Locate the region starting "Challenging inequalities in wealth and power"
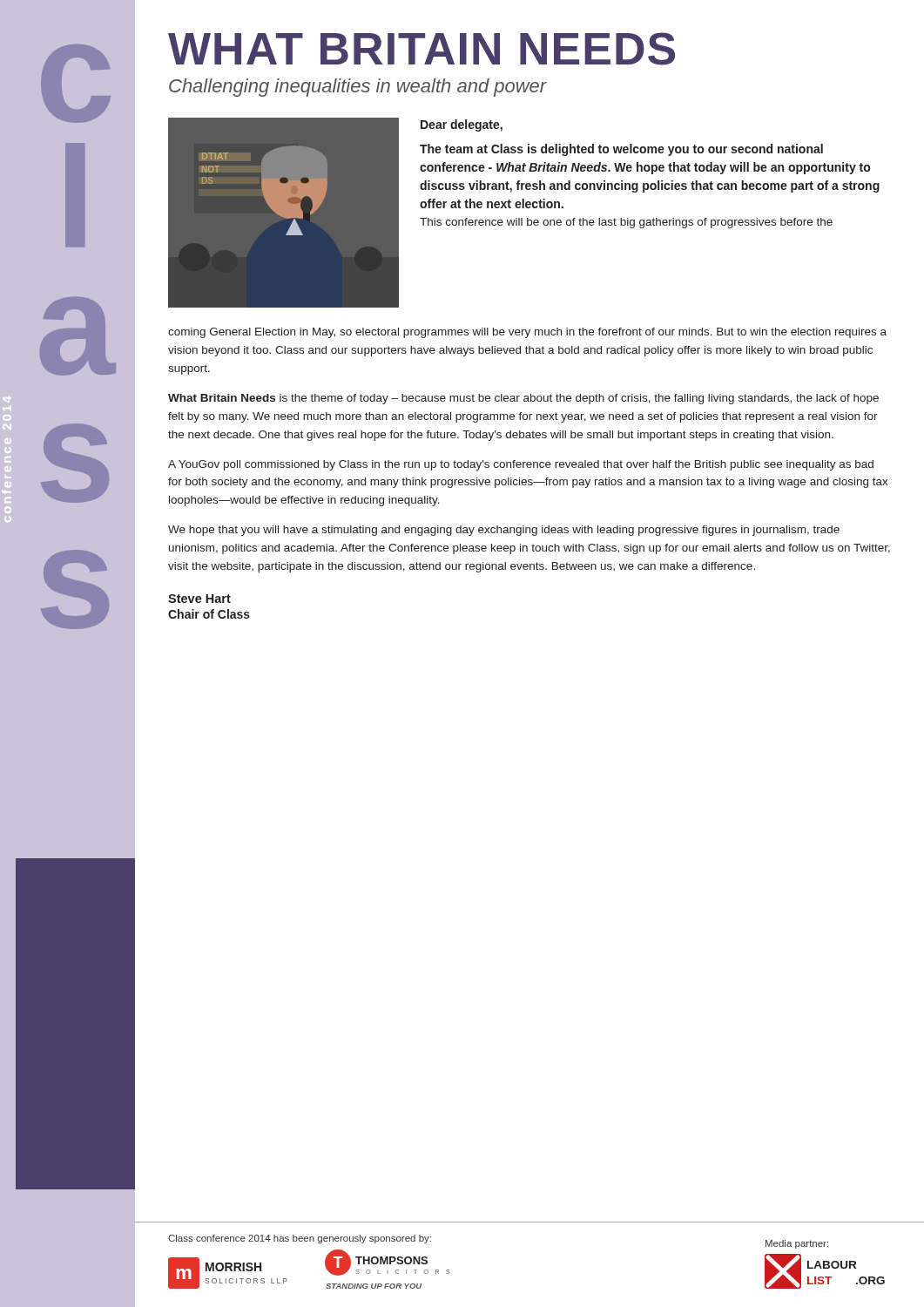The image size is (924, 1307). click(529, 86)
